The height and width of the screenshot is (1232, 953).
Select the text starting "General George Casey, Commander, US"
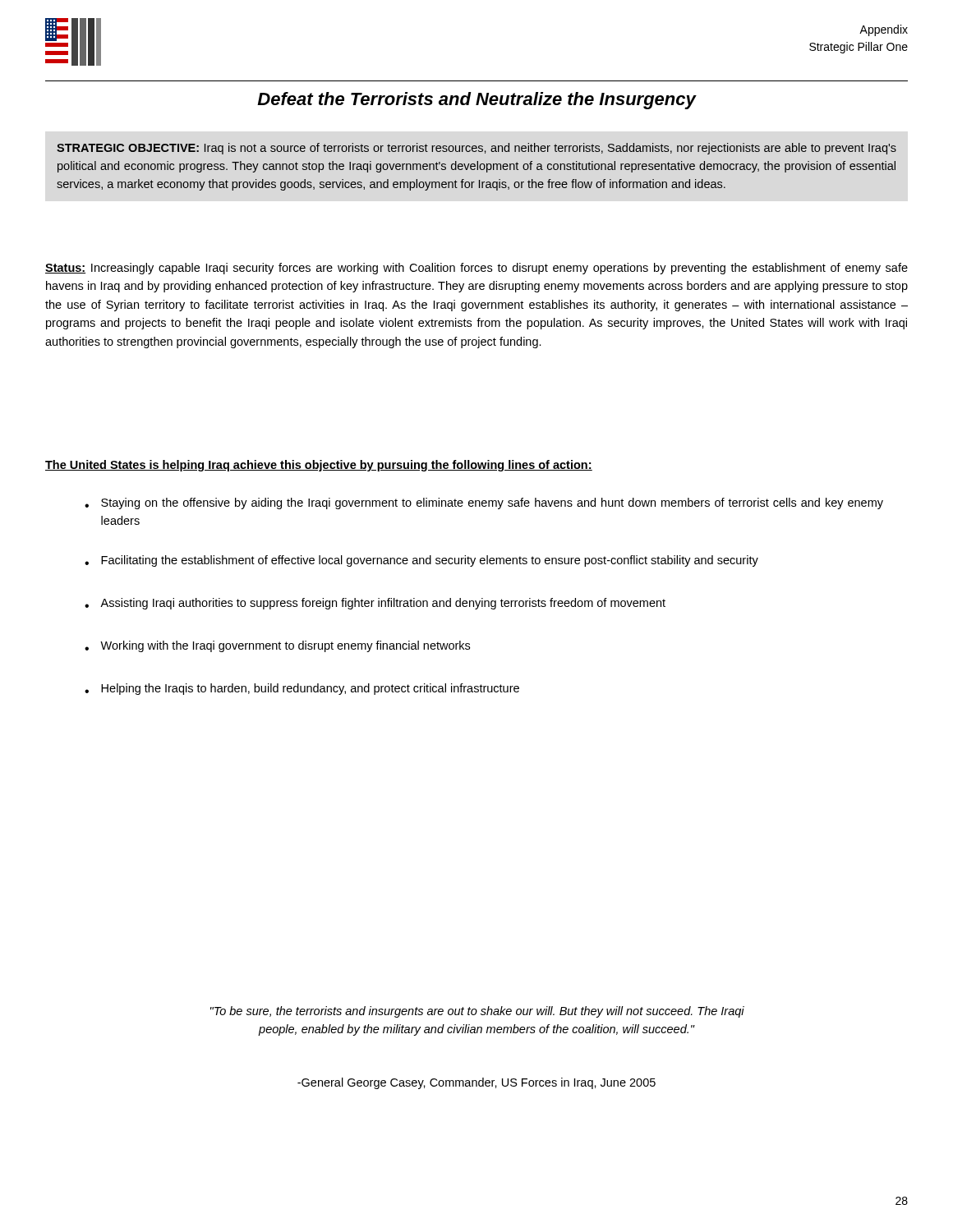click(x=476, y=1082)
